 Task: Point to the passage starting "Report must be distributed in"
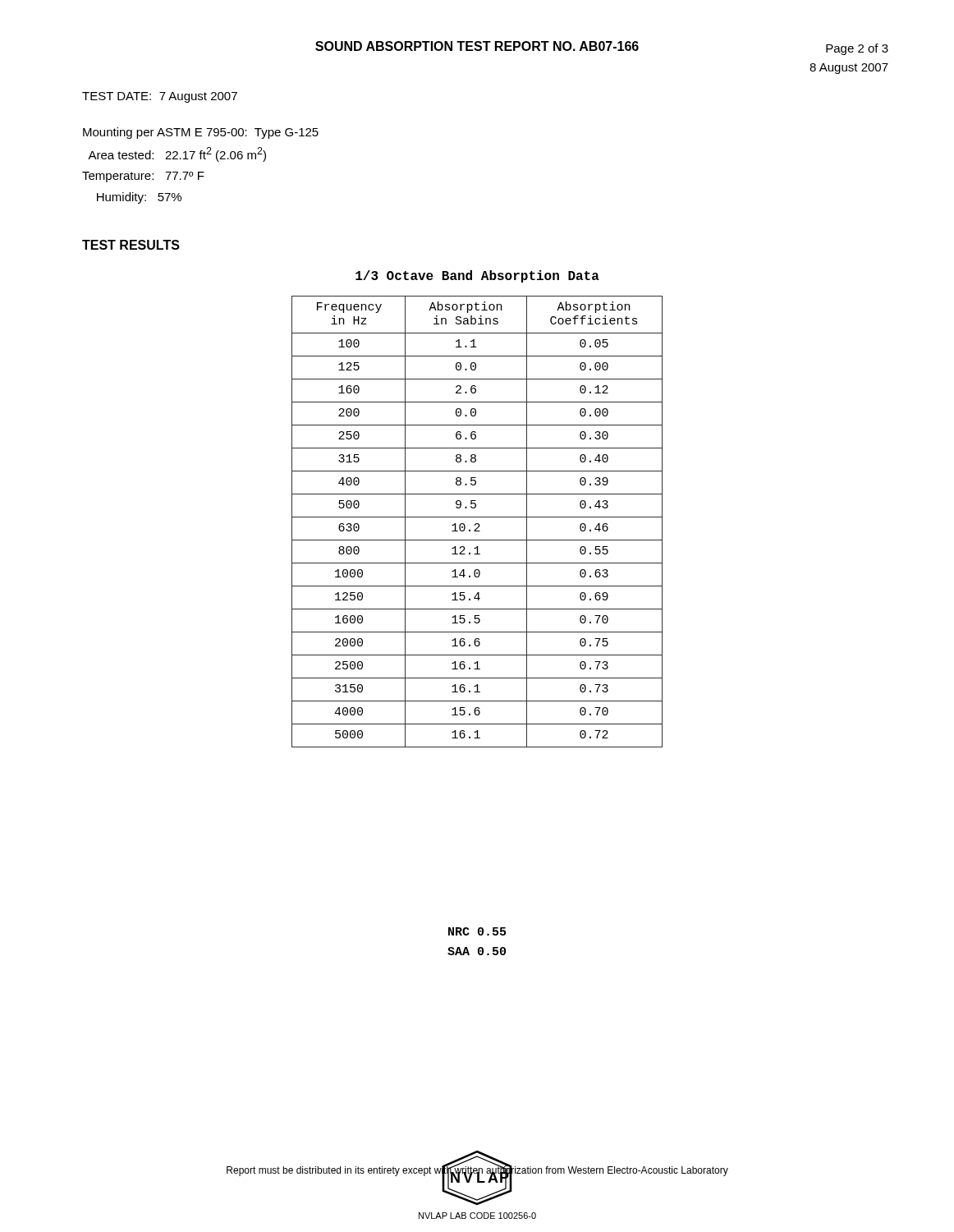477,1170
